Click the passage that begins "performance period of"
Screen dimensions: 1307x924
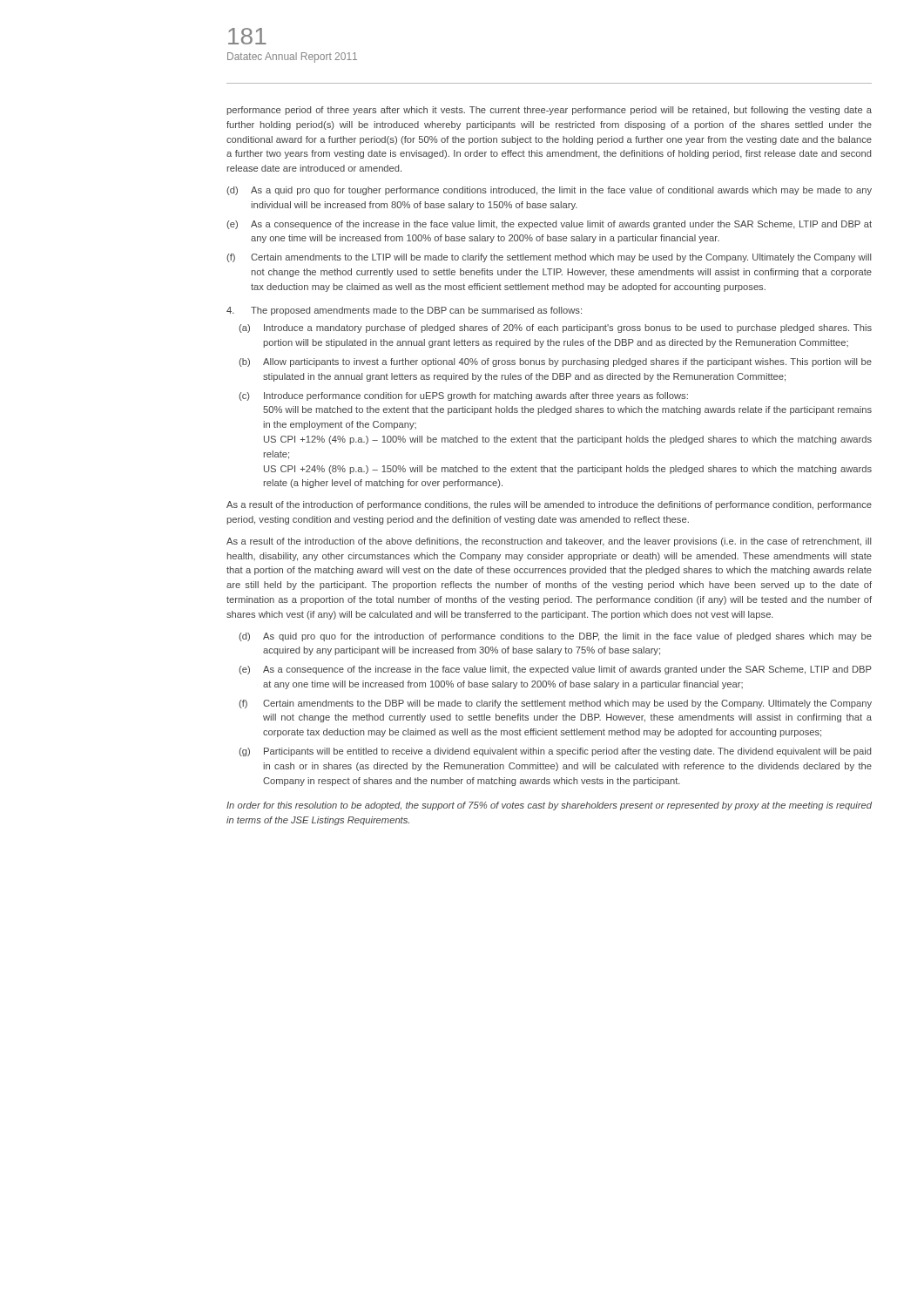click(x=549, y=139)
